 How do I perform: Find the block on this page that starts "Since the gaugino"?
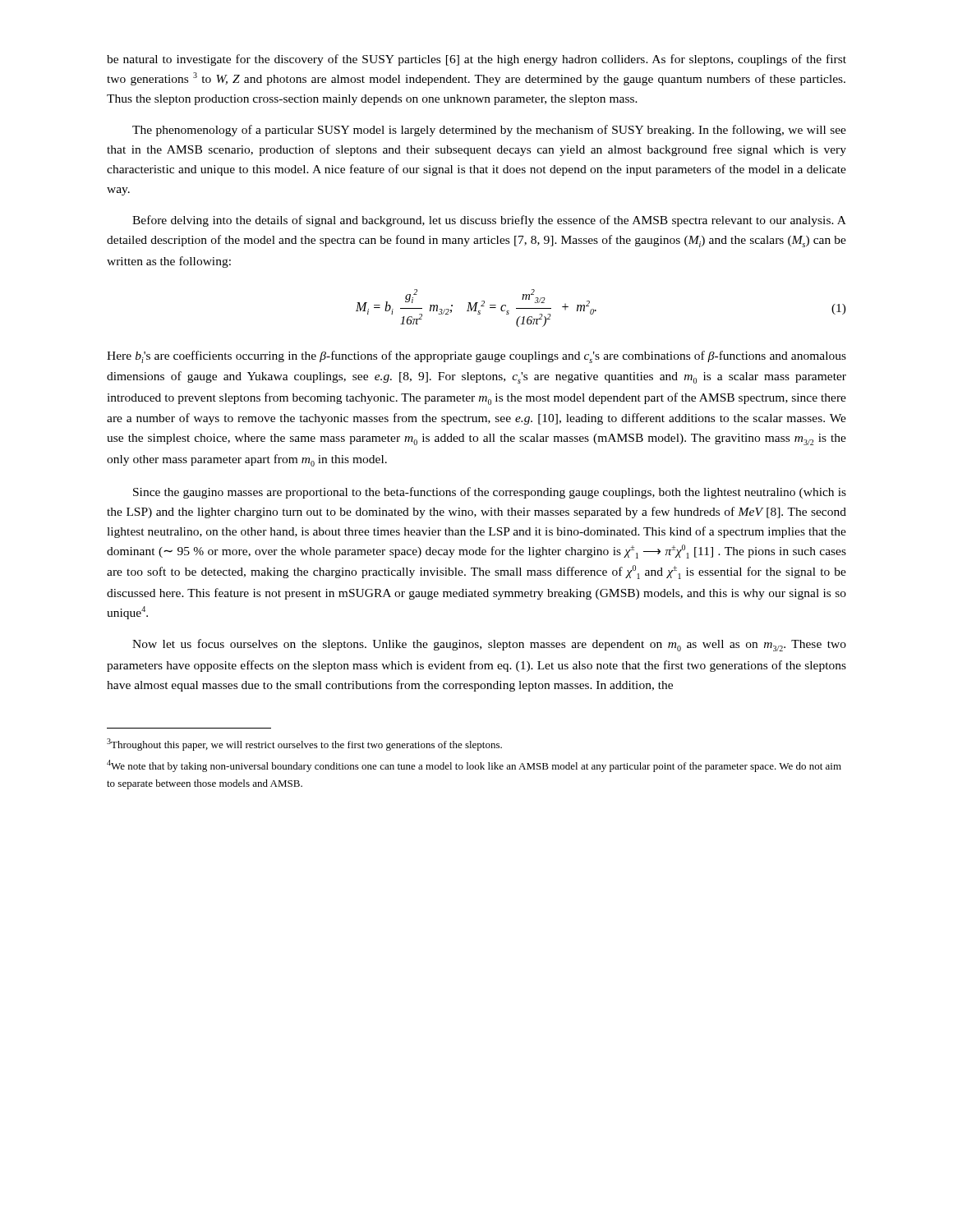(476, 552)
